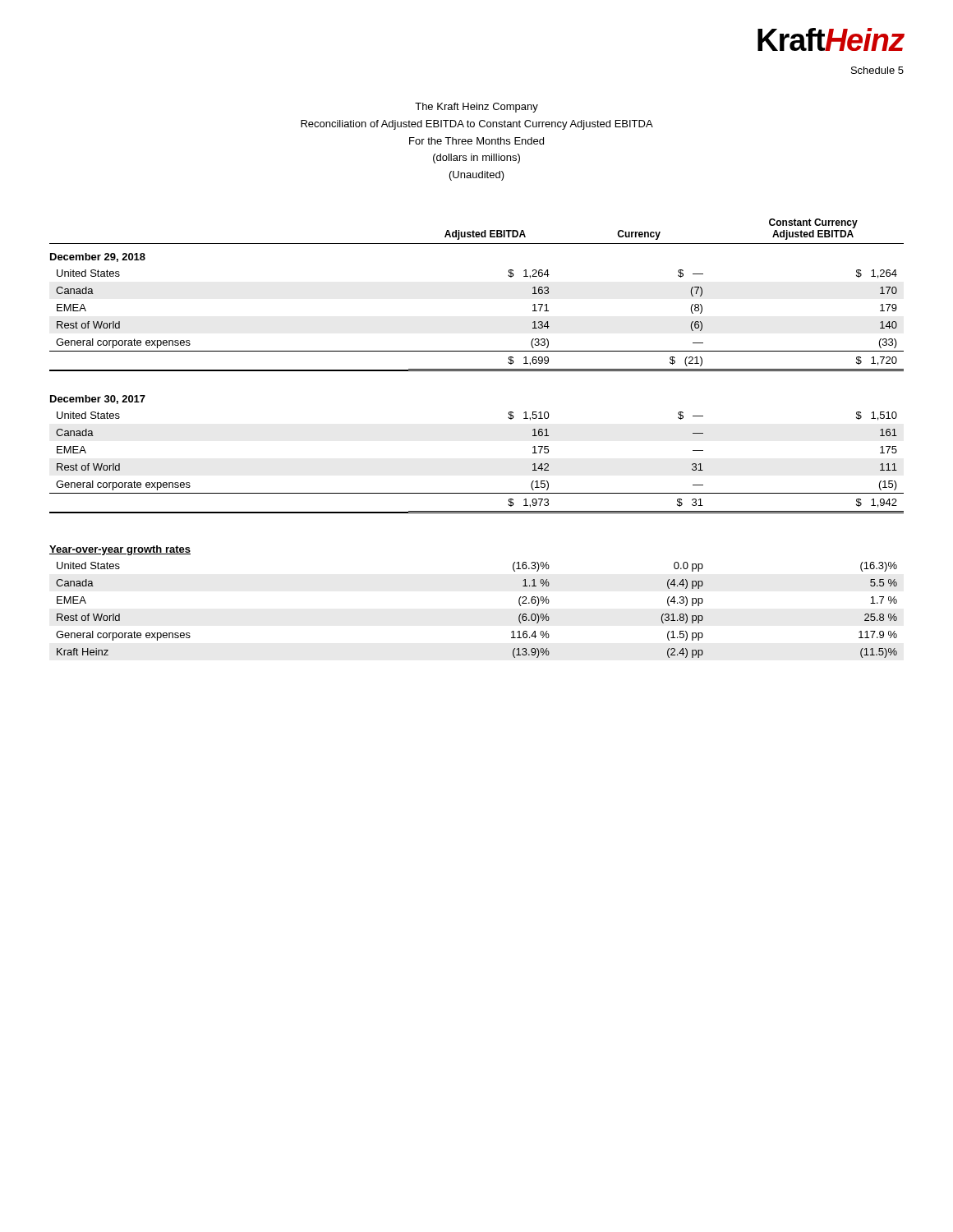
Task: Click on the logo
Action: click(x=830, y=40)
